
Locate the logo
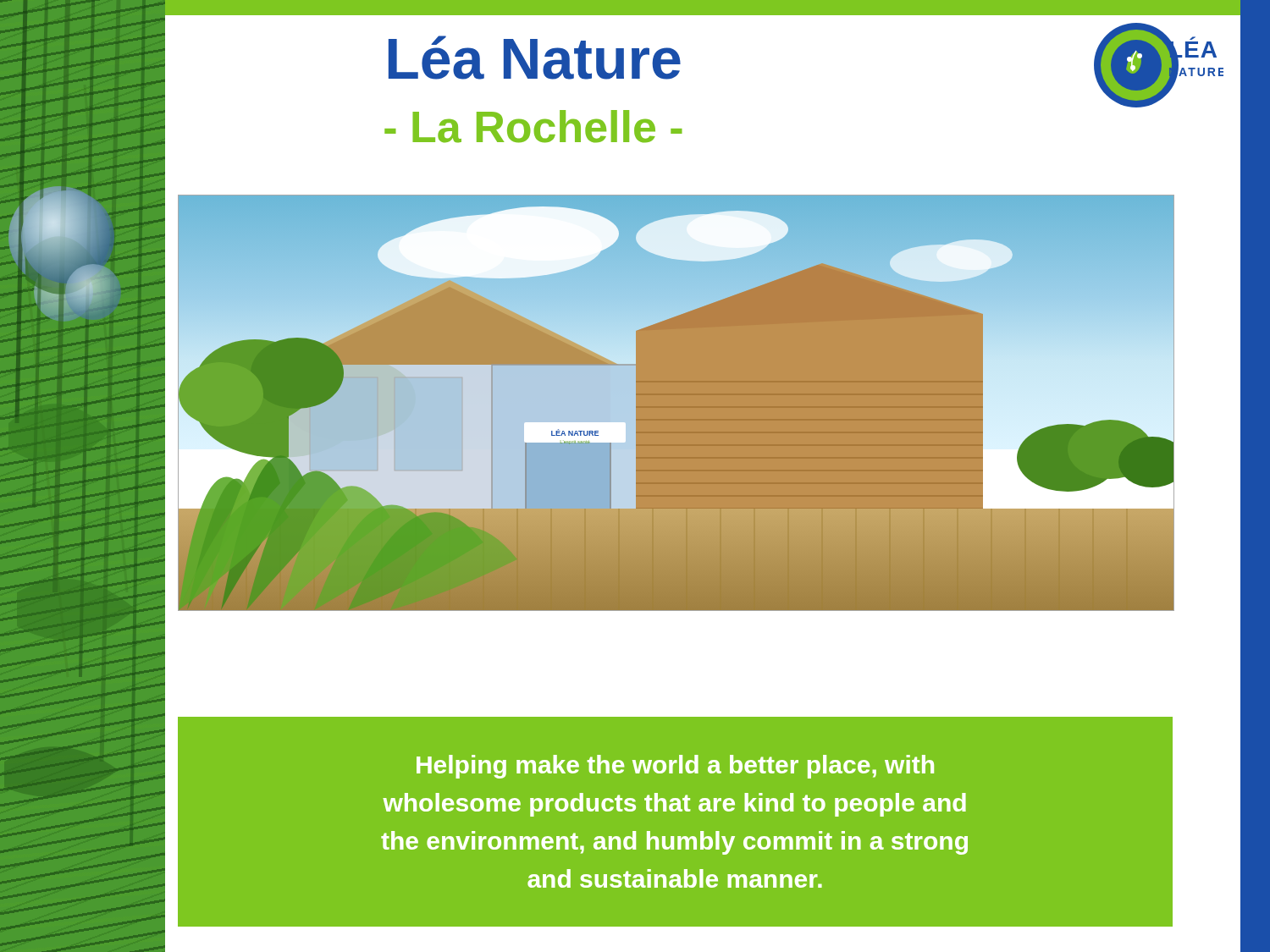pos(1158,65)
